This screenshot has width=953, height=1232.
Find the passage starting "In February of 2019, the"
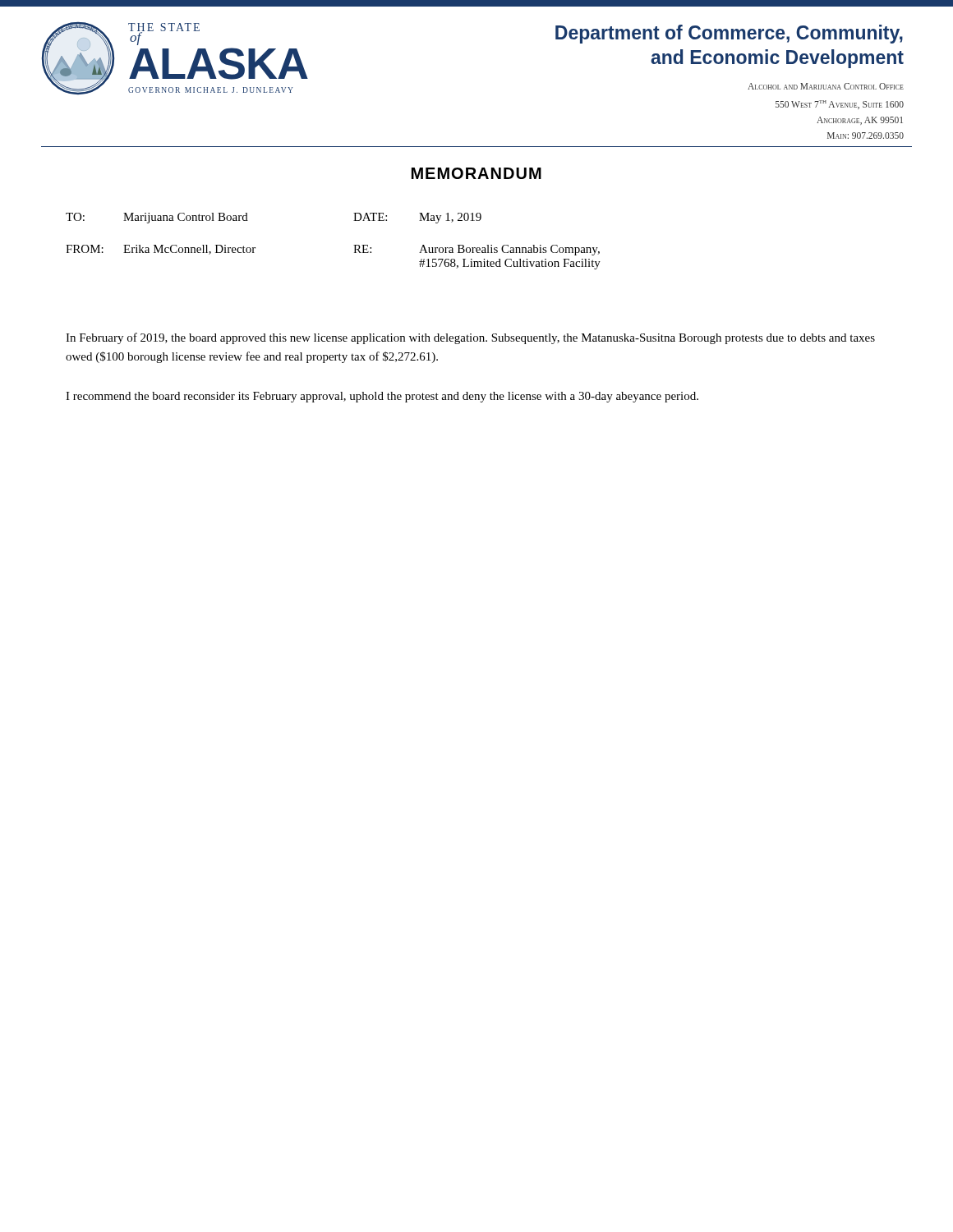(470, 347)
